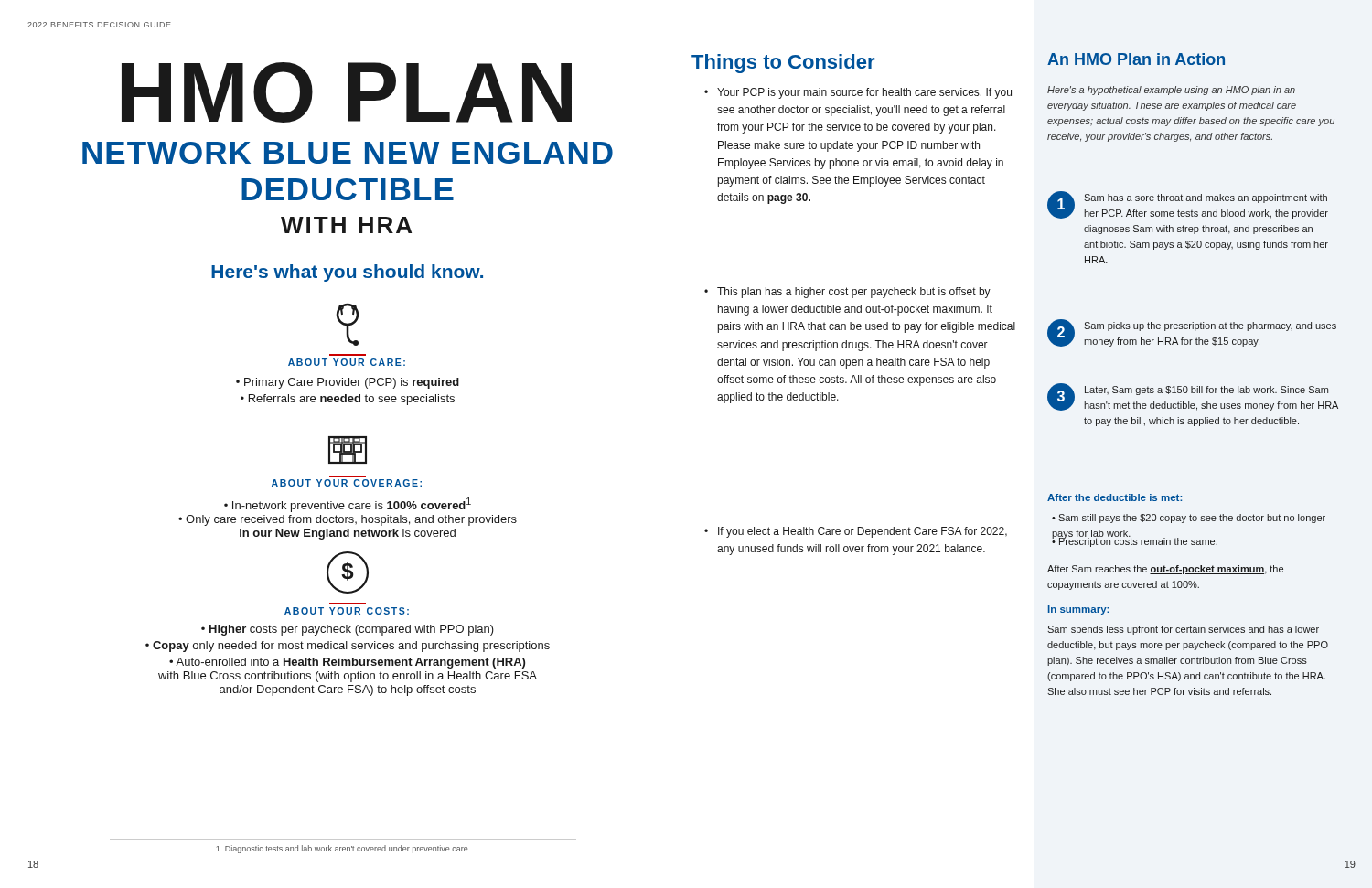Viewport: 1372px width, 888px height.
Task: Locate the section header that says "Here's what you should know."
Action: coord(348,271)
